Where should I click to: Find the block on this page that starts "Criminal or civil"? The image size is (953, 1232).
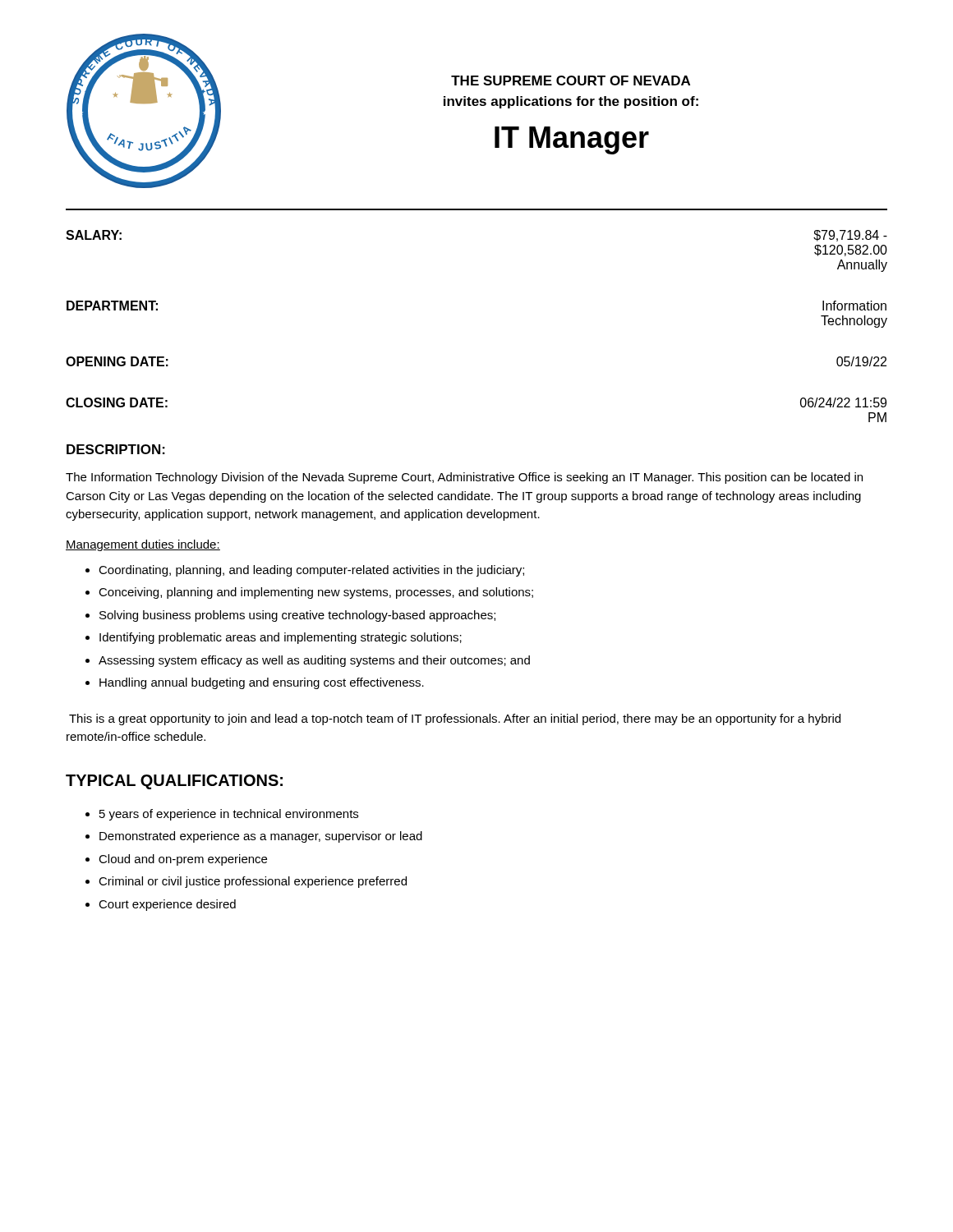[253, 881]
